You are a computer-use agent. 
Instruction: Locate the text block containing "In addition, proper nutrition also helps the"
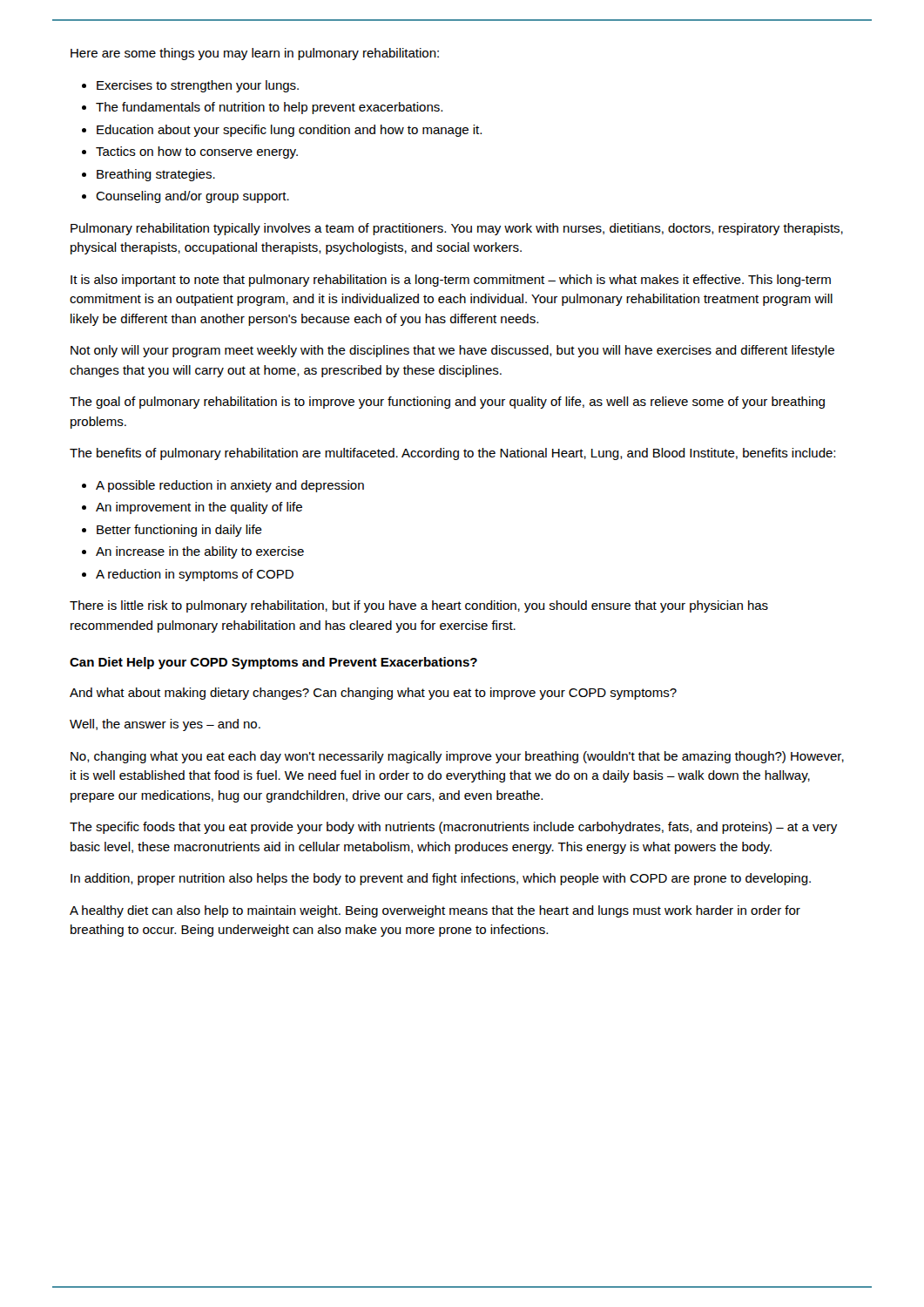441,878
